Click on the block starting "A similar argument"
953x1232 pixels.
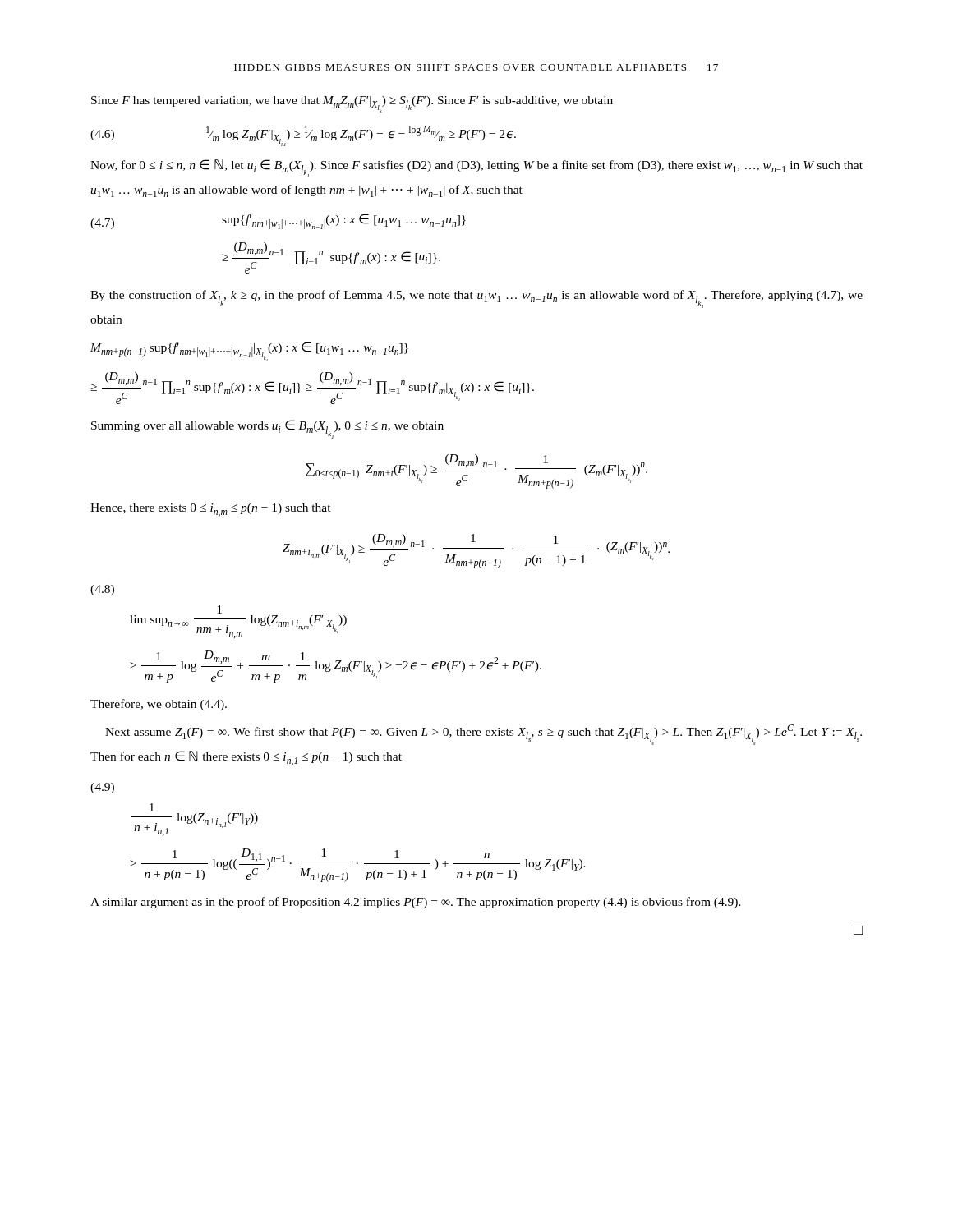click(x=416, y=901)
